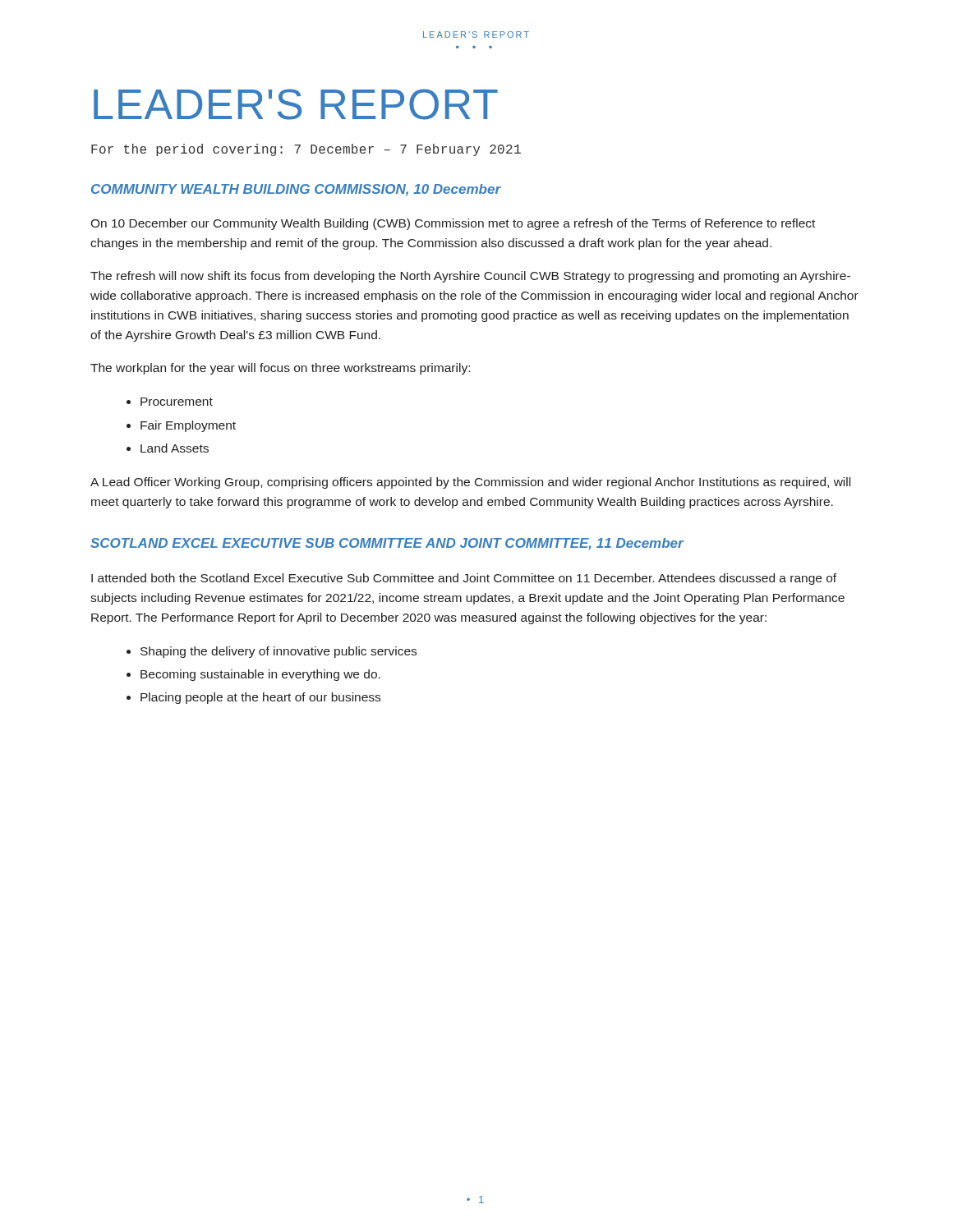Find the section header containing "SCOTLAND EXCEL EXECUTIVE SUB COMMITTEE AND JOINT COMMITTEE,"
This screenshot has width=953, height=1232.
click(x=387, y=544)
